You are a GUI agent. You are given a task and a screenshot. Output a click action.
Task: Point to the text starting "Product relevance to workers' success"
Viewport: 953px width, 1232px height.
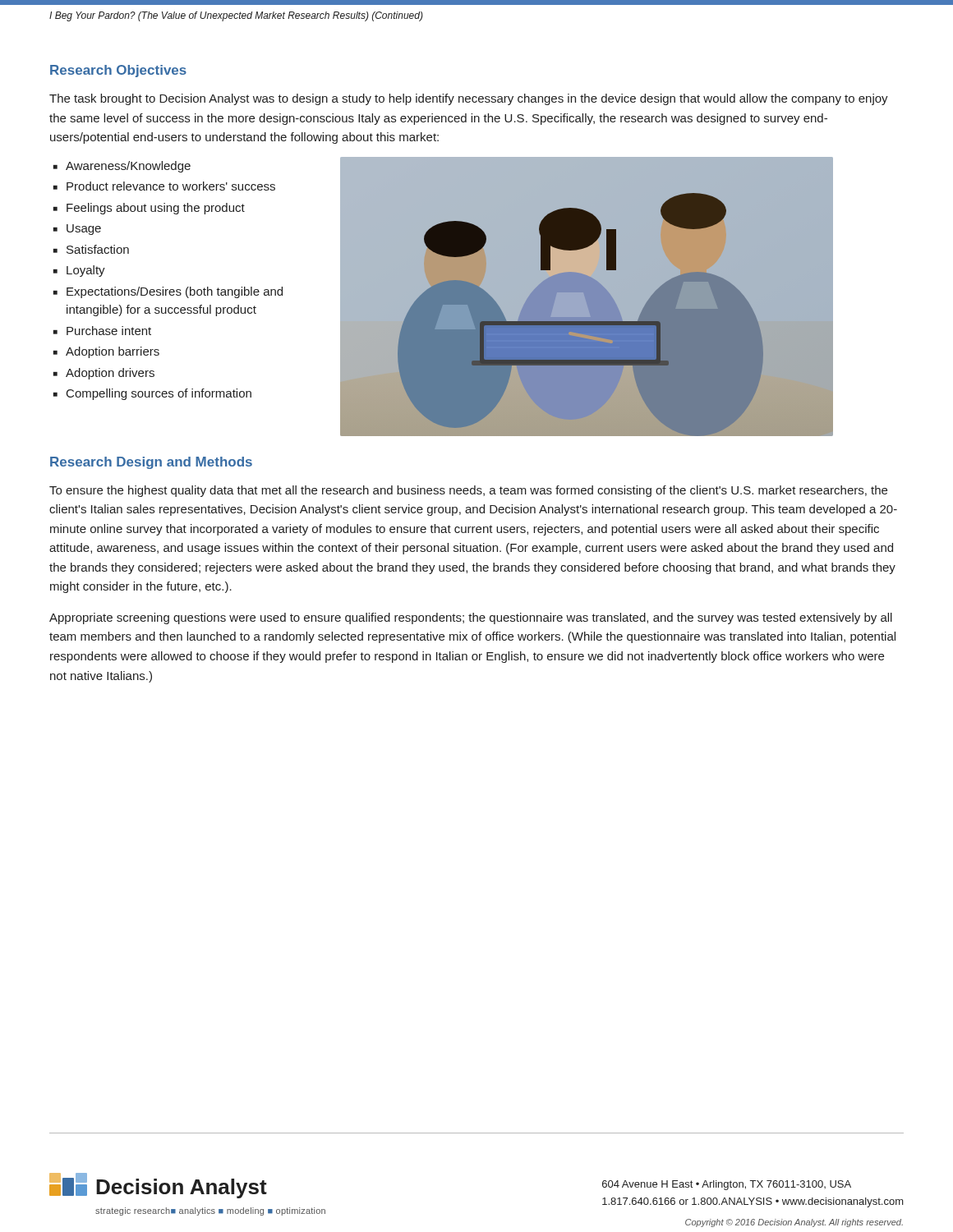point(171,186)
